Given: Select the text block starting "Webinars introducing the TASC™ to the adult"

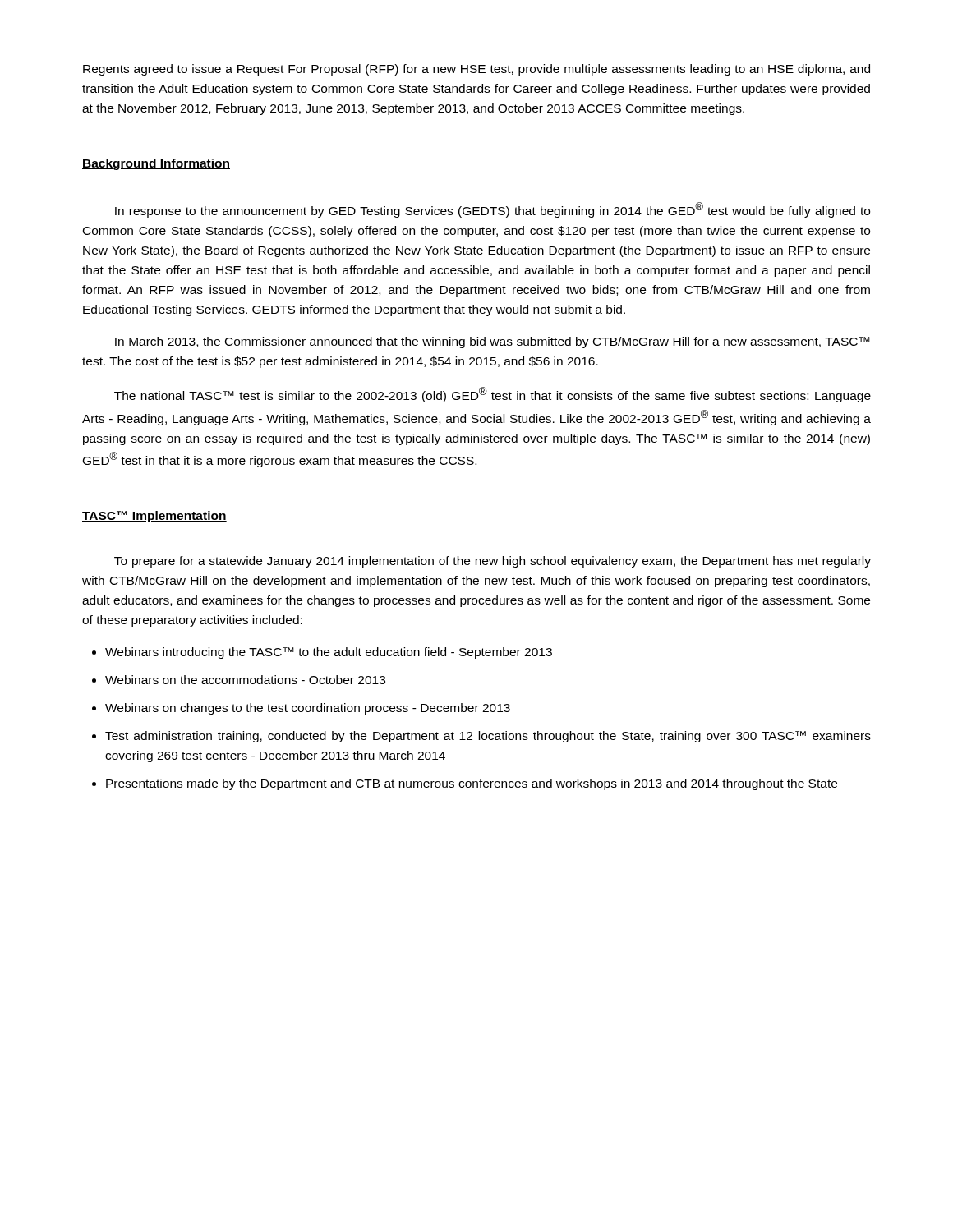Looking at the screenshot, I should tap(329, 652).
